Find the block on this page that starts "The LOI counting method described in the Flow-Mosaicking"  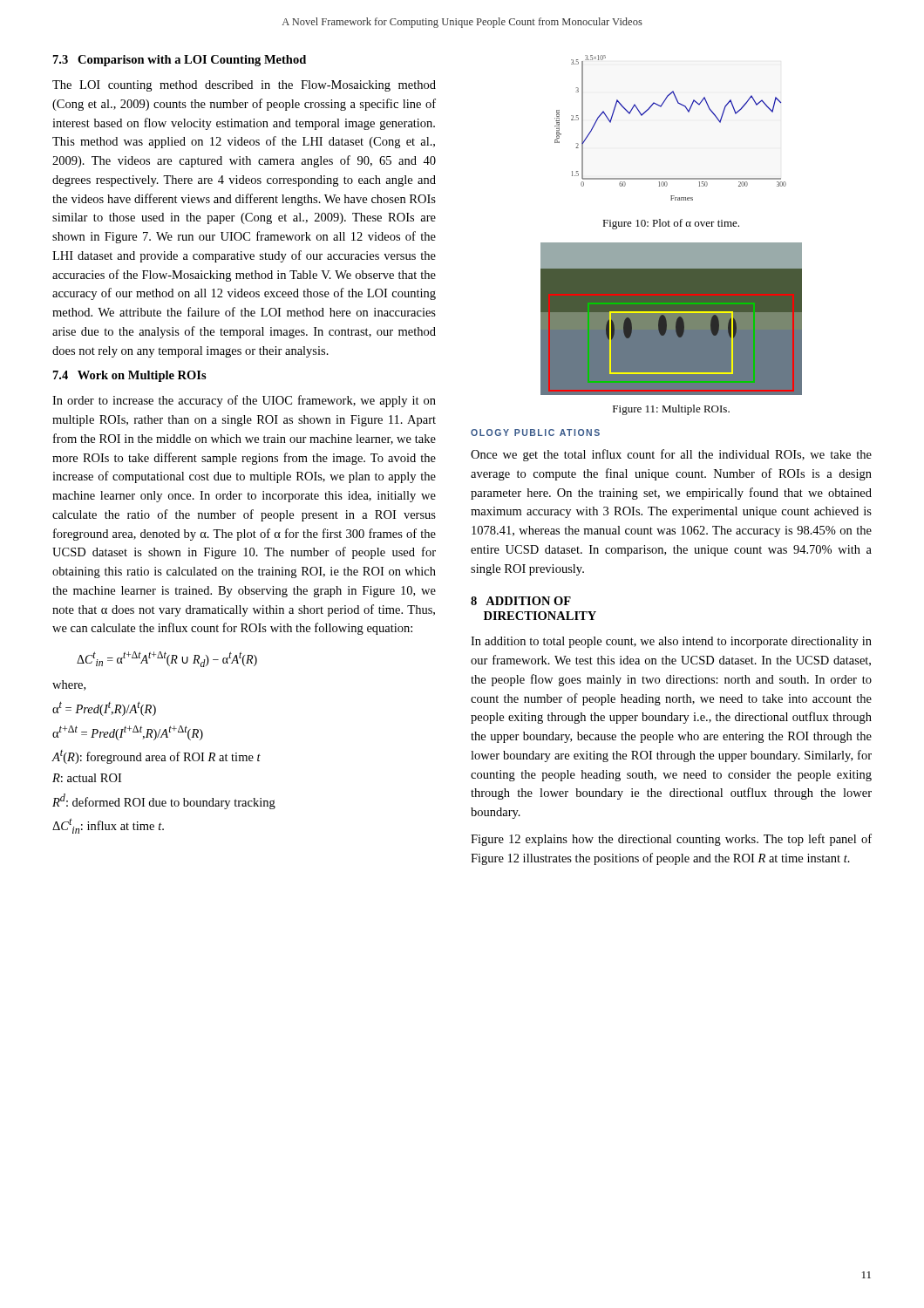pyautogui.click(x=244, y=218)
